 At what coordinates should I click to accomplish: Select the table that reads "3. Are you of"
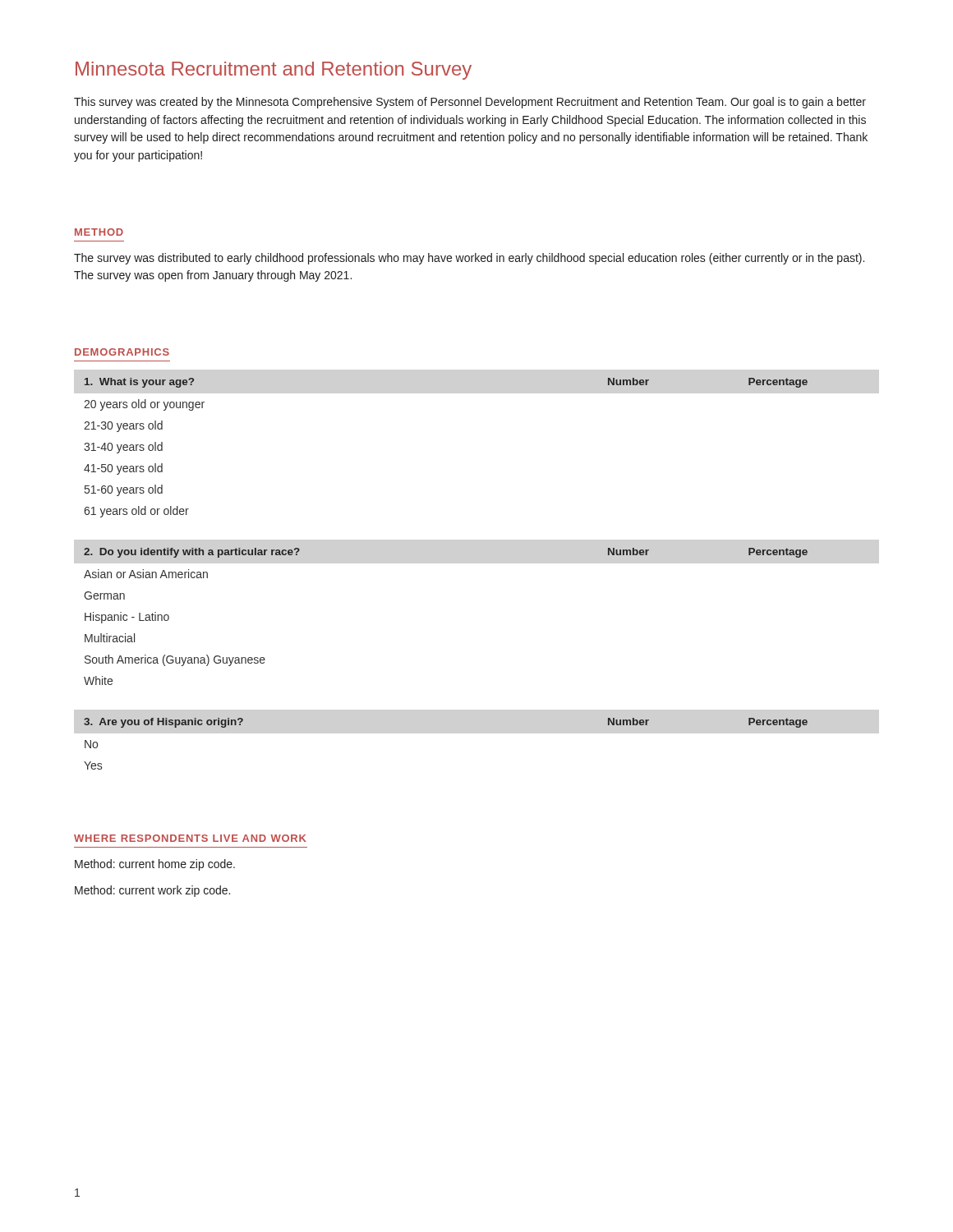pyautogui.click(x=476, y=743)
